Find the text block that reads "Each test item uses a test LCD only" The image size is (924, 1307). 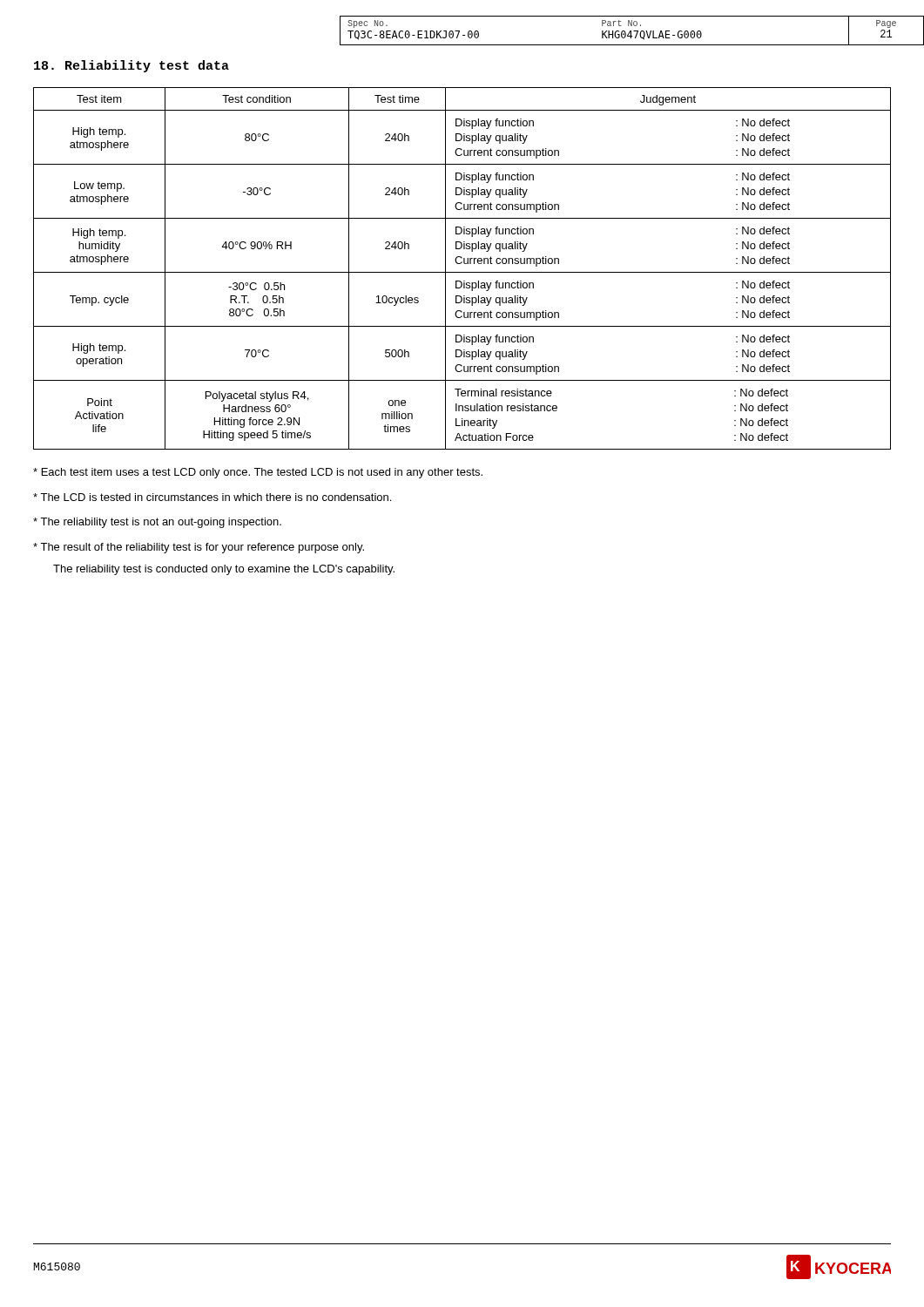(258, 472)
